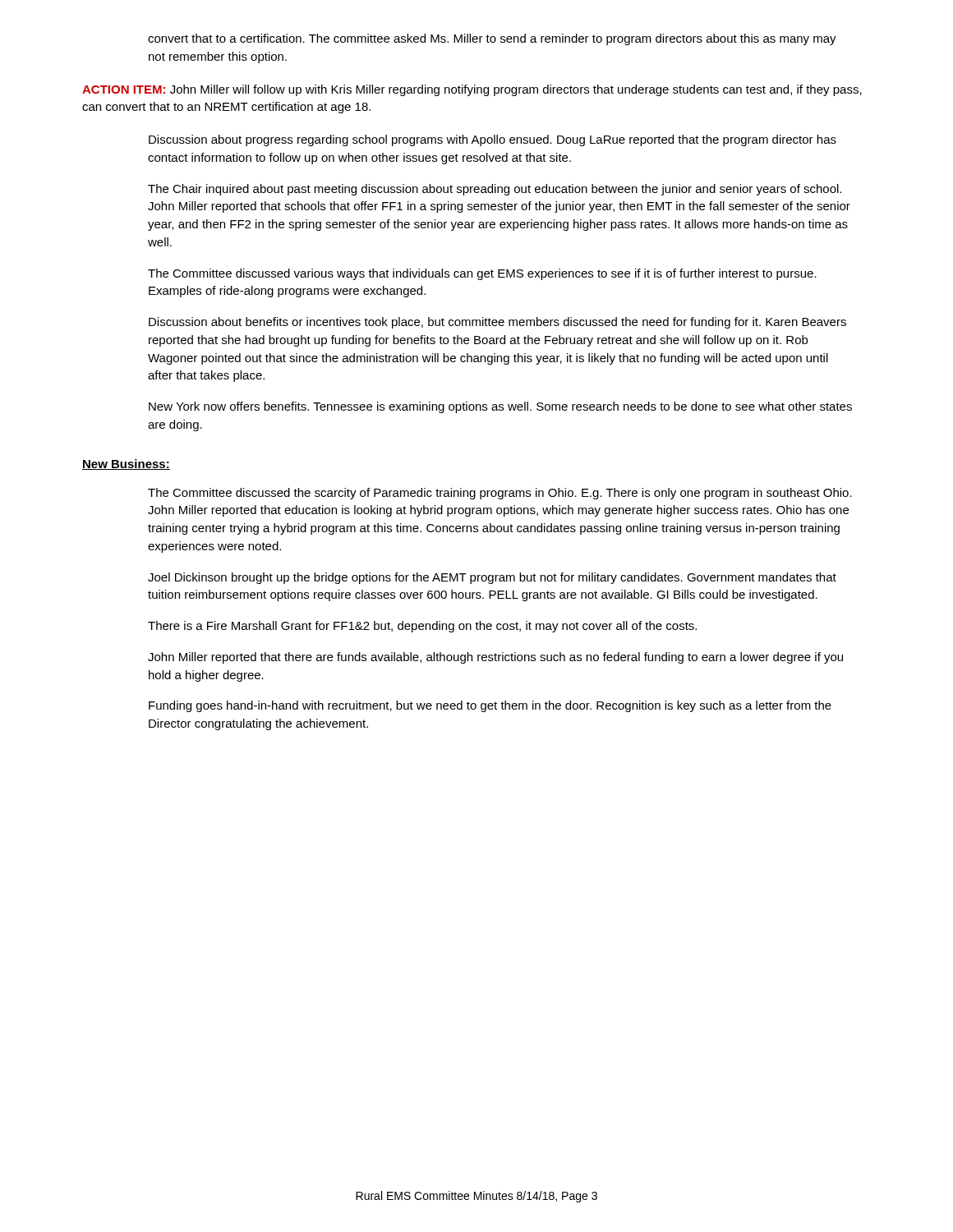This screenshot has height=1232, width=953.
Task: Select the section header containing "New Business:"
Action: [126, 463]
